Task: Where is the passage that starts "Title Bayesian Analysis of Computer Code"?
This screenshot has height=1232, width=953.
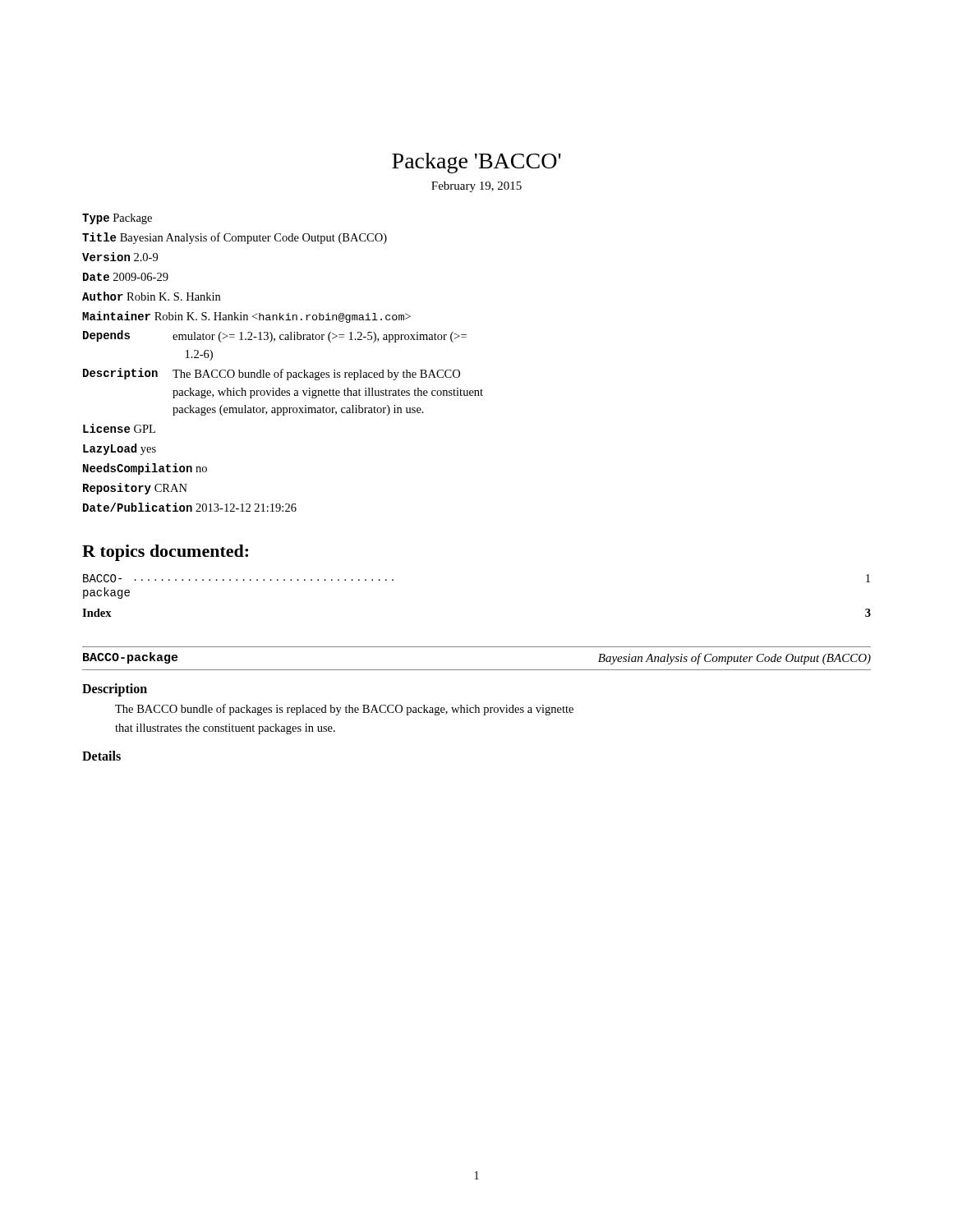Action: [235, 238]
